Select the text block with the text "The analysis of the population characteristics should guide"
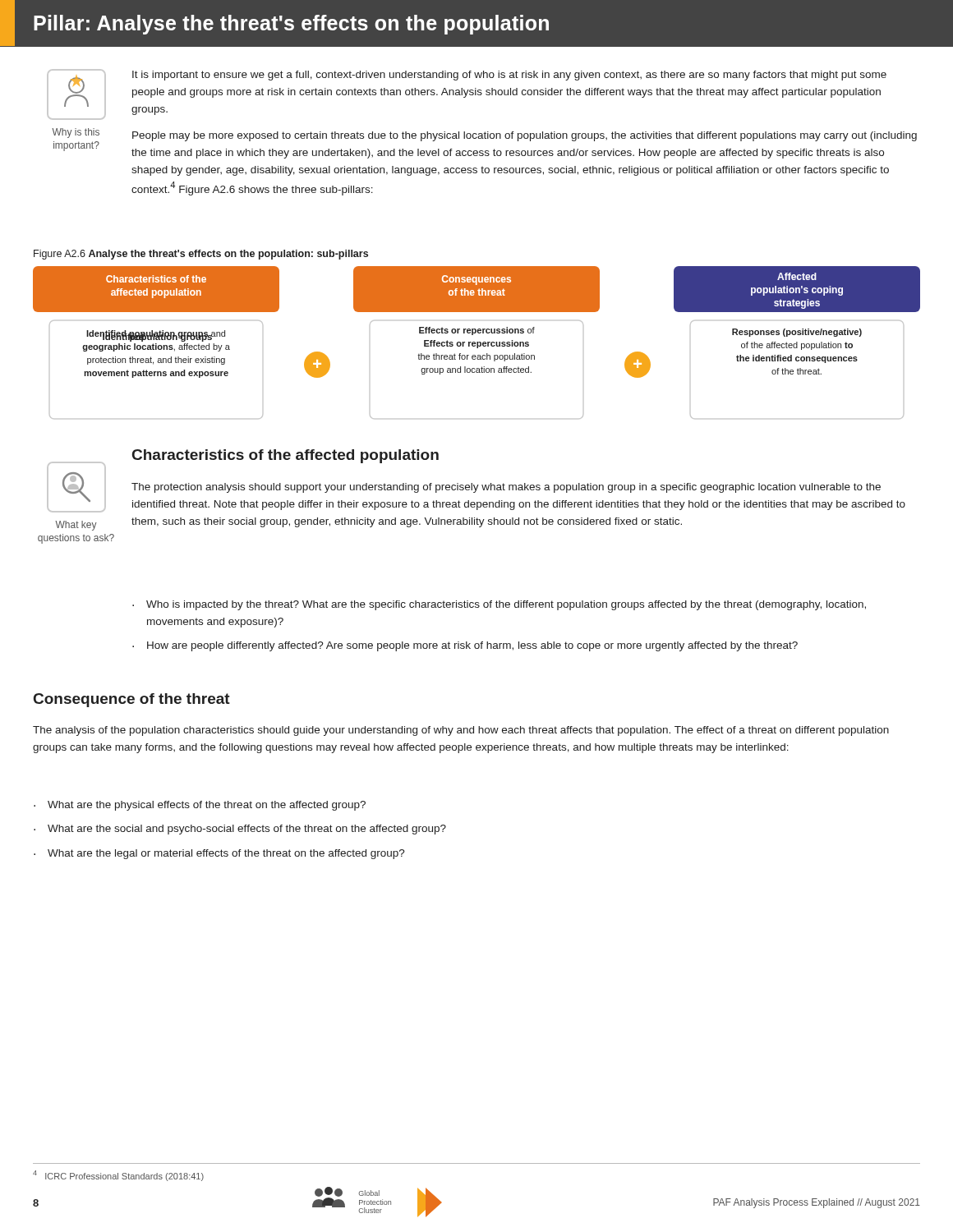Screen dimensions: 1232x953 coord(461,738)
